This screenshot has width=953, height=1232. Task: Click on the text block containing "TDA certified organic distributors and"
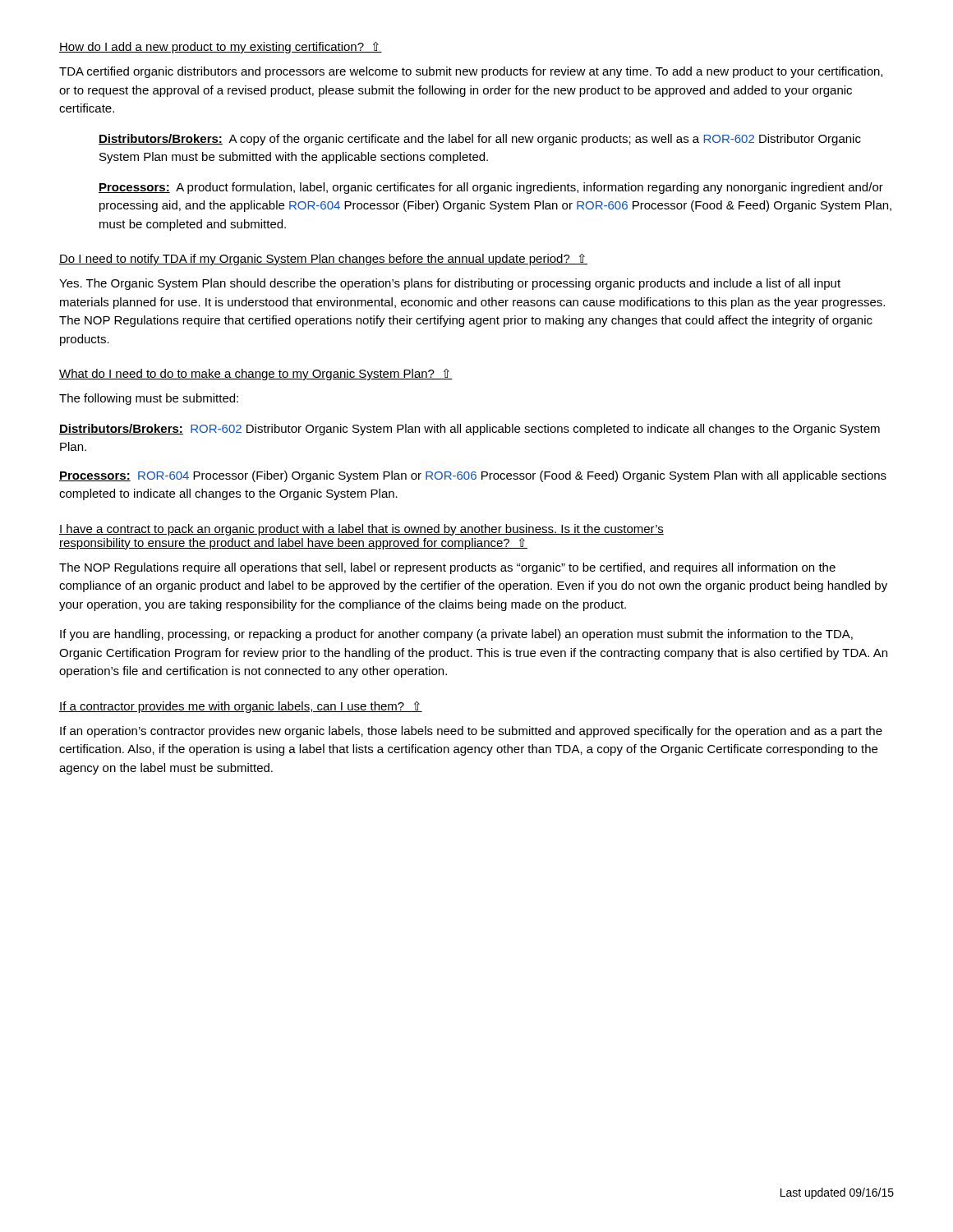(x=471, y=90)
